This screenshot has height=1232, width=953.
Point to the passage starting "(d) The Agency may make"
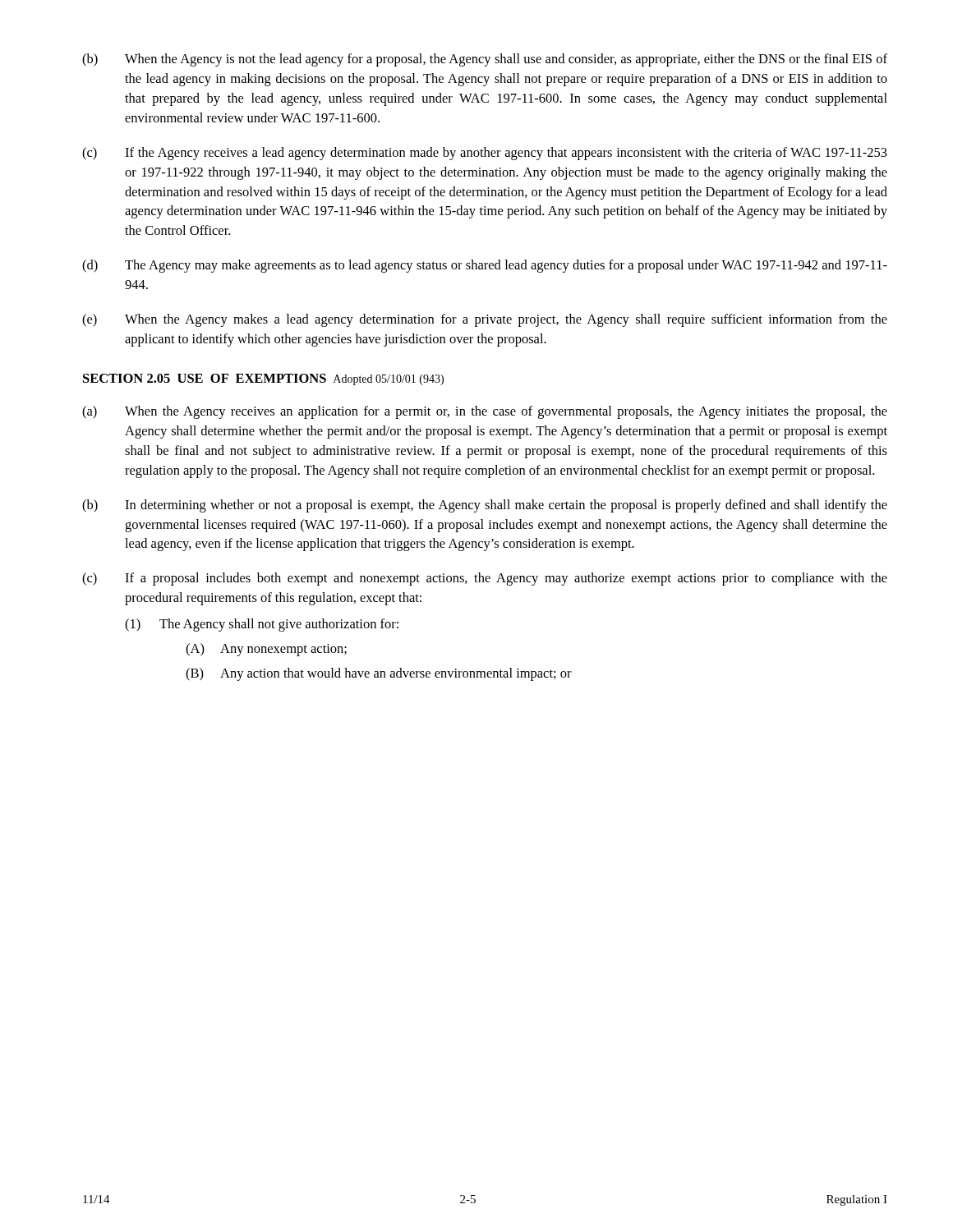(485, 275)
